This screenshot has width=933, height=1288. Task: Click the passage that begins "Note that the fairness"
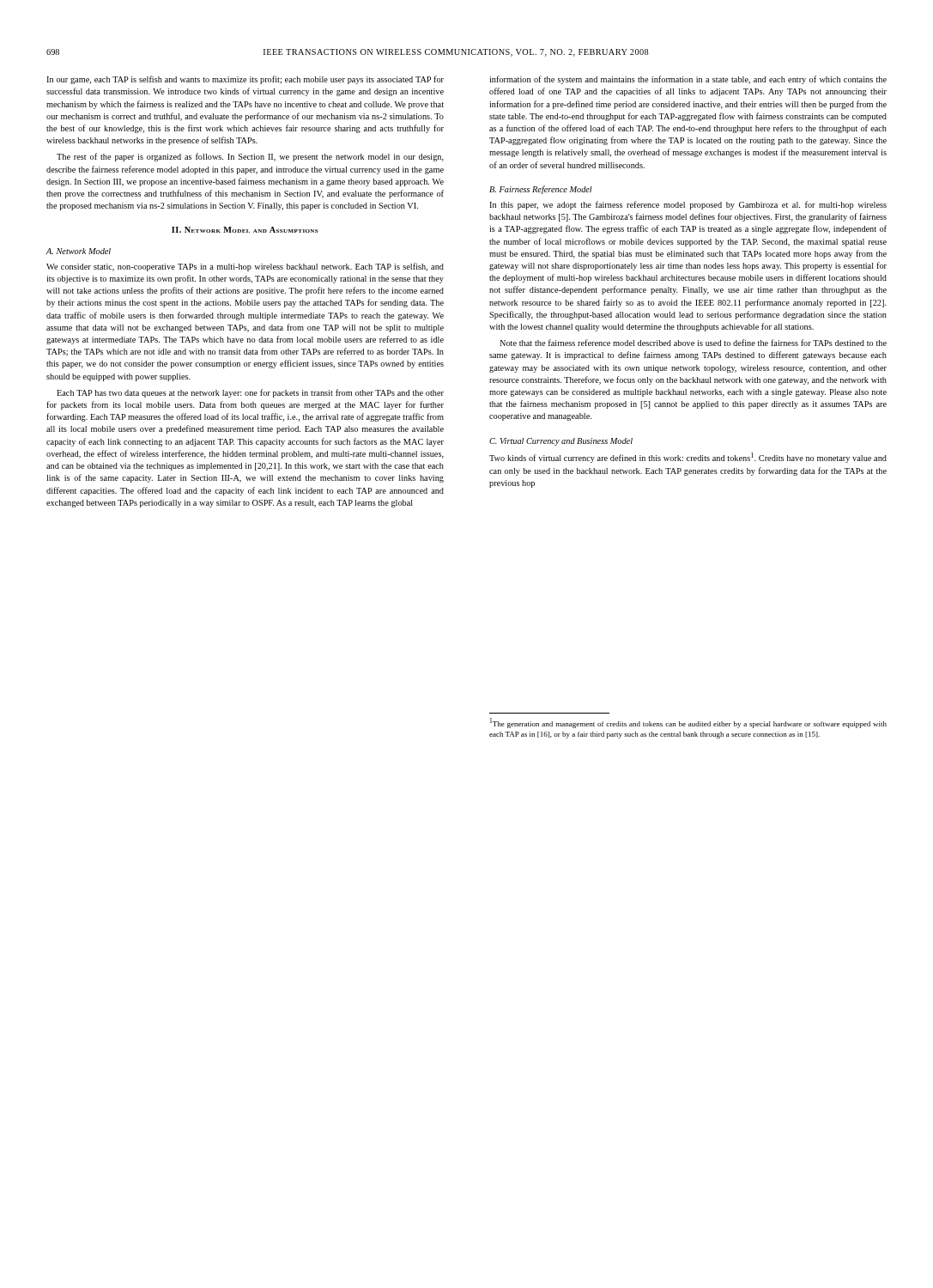pos(688,380)
